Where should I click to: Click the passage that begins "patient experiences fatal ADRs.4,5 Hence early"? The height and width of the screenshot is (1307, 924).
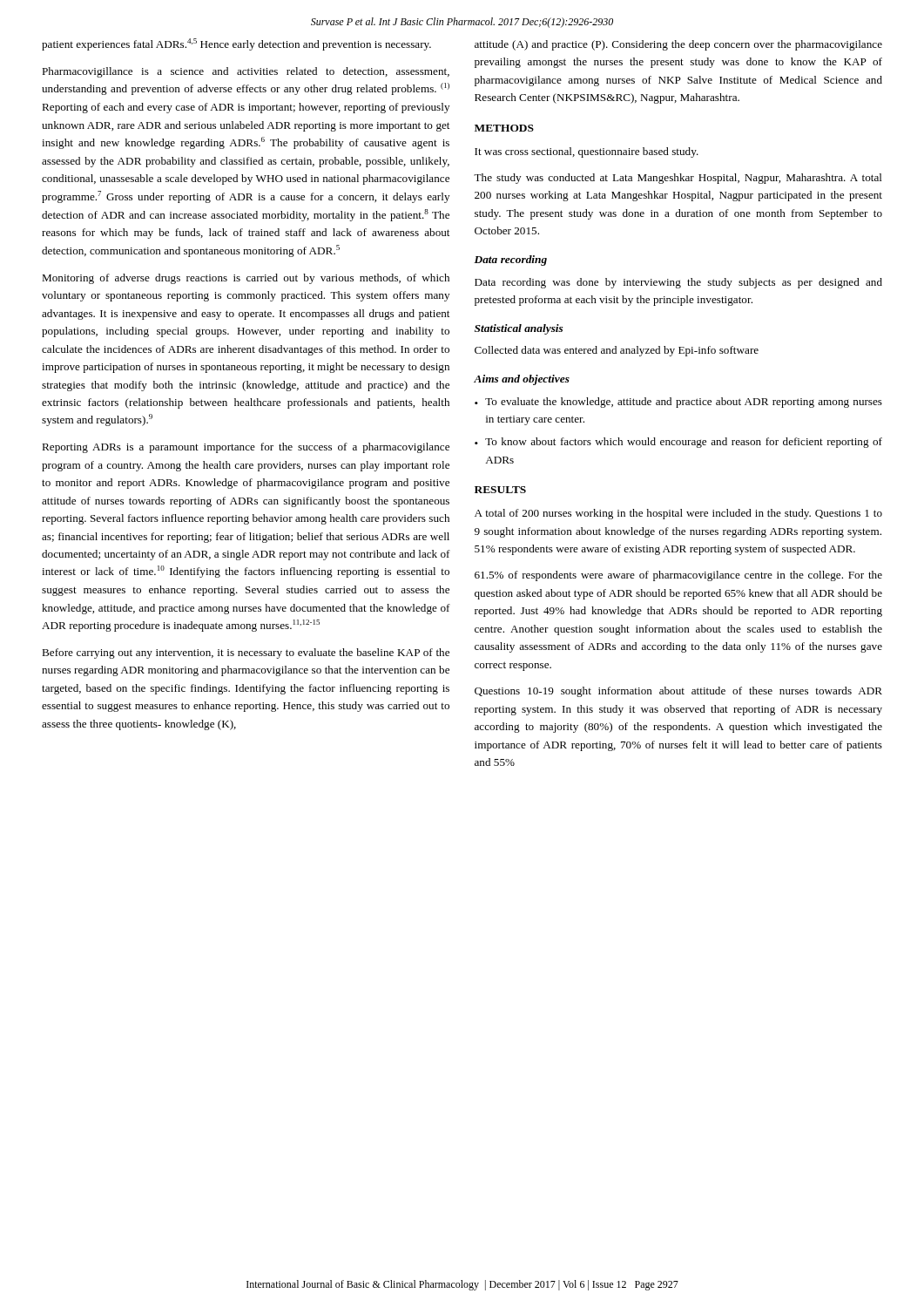point(246,45)
